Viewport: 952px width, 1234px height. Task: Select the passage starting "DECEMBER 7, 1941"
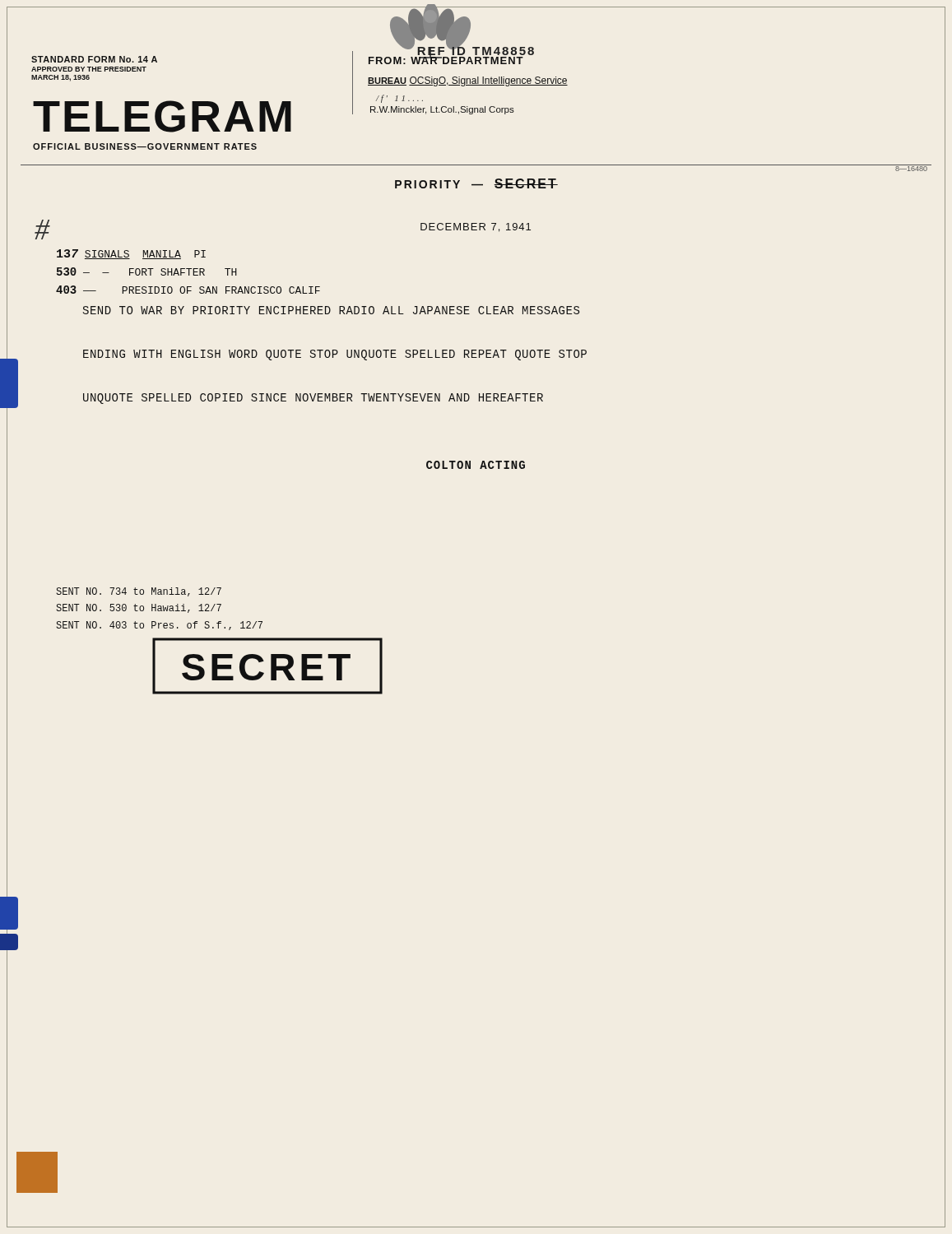476,227
